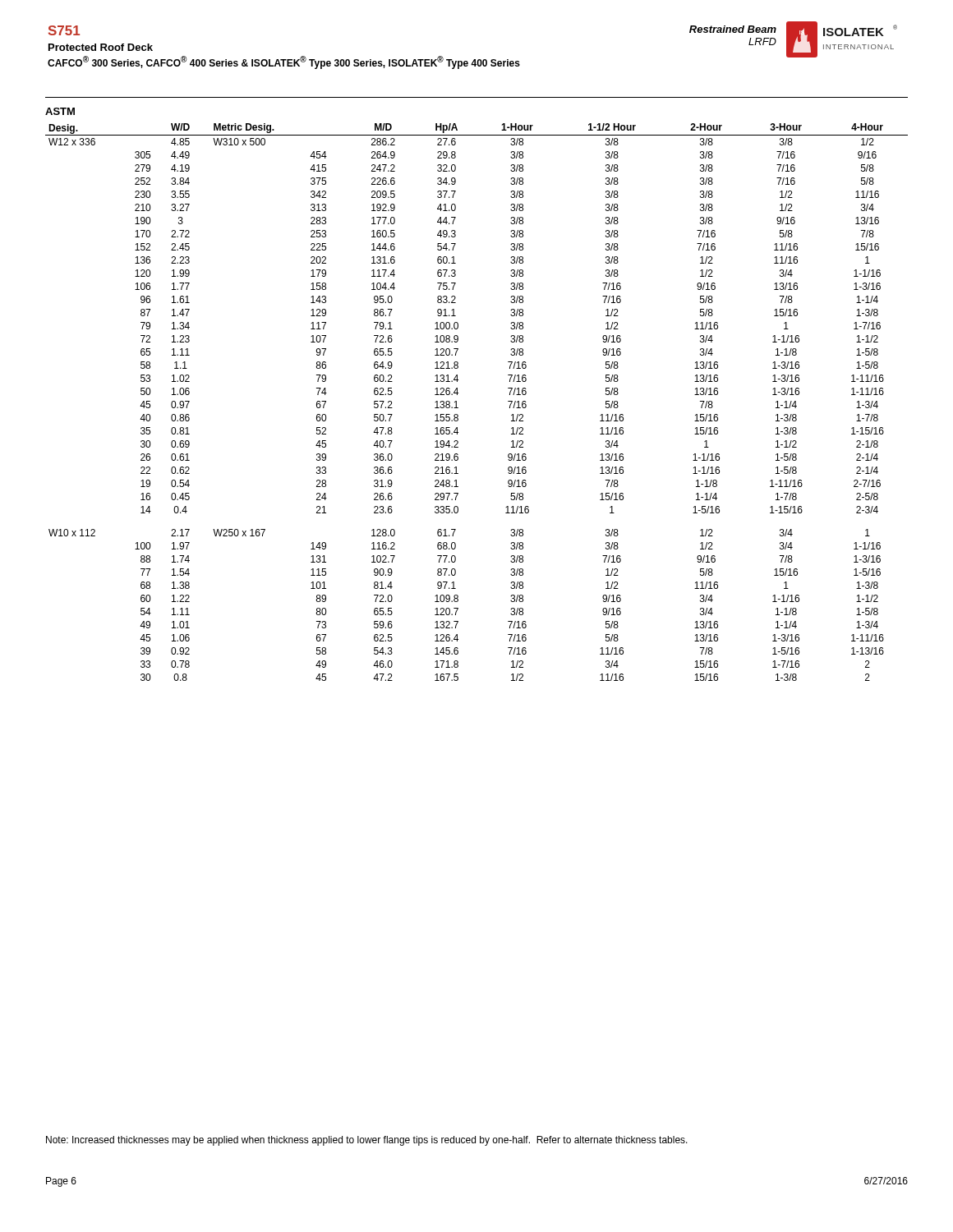Select the block starting "Restrained Beam LRFD"

pos(733,35)
